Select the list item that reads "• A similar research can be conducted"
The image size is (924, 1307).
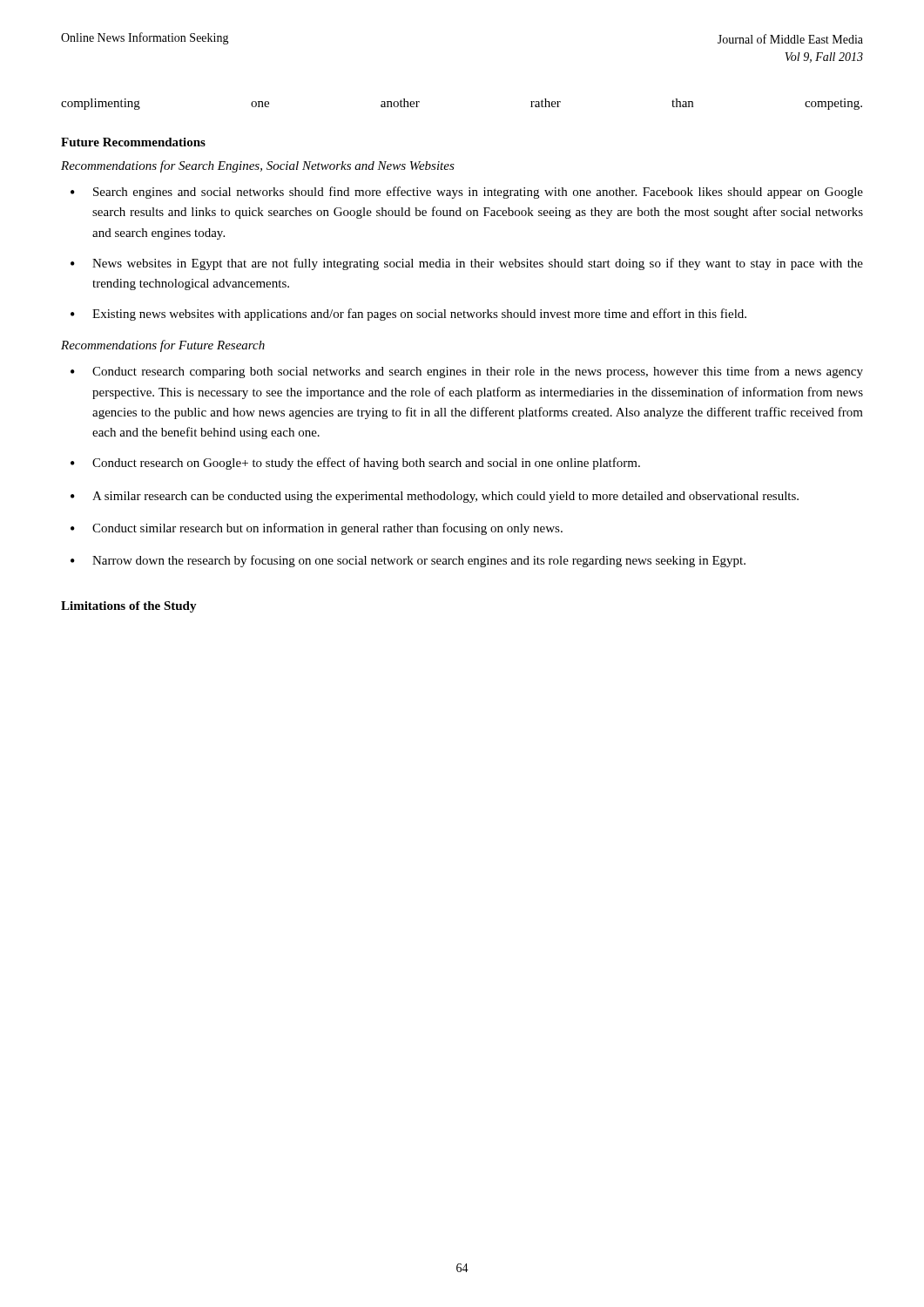(466, 497)
